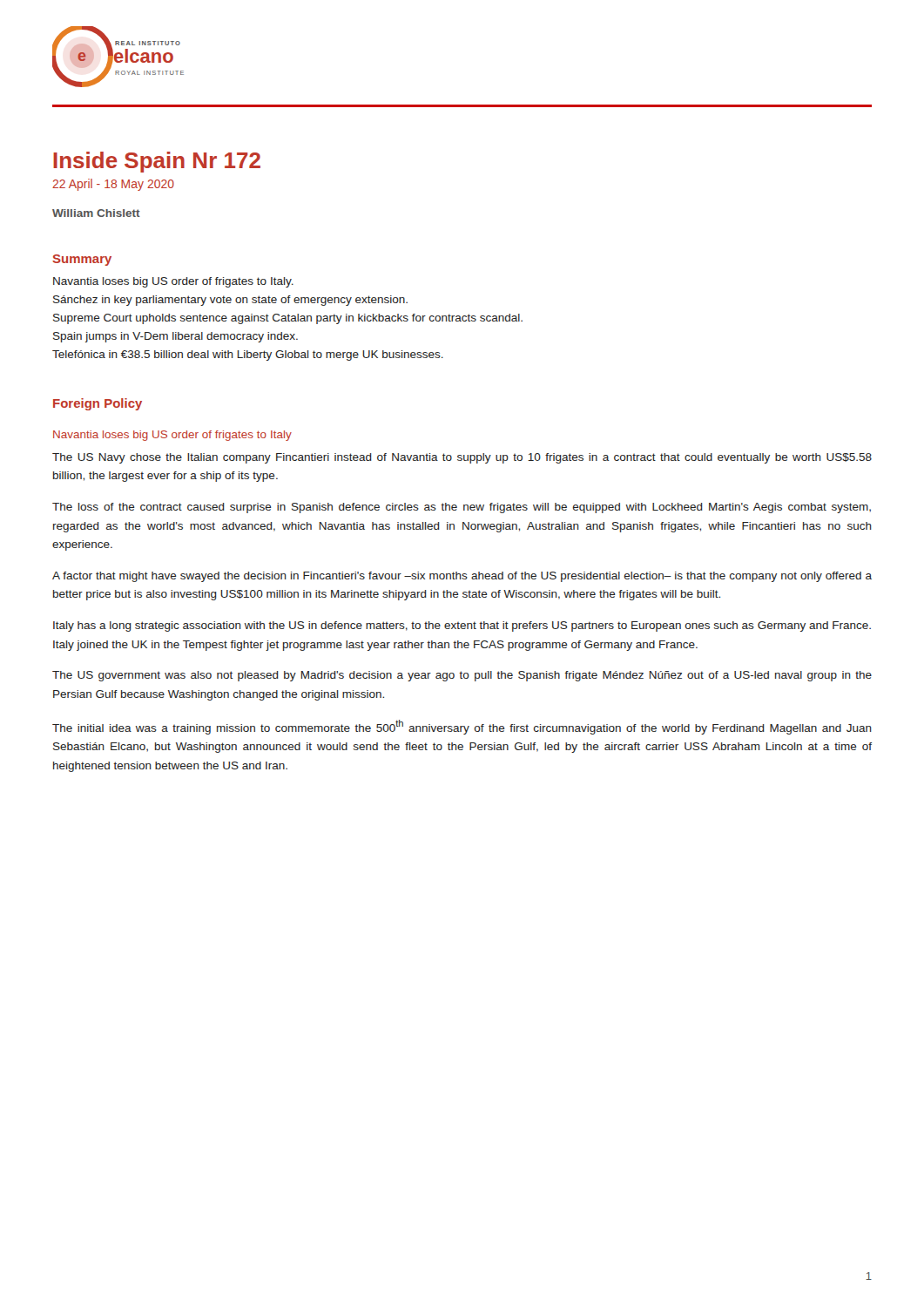
Task: Where does it say "William Chislett"?
Action: 96,213
